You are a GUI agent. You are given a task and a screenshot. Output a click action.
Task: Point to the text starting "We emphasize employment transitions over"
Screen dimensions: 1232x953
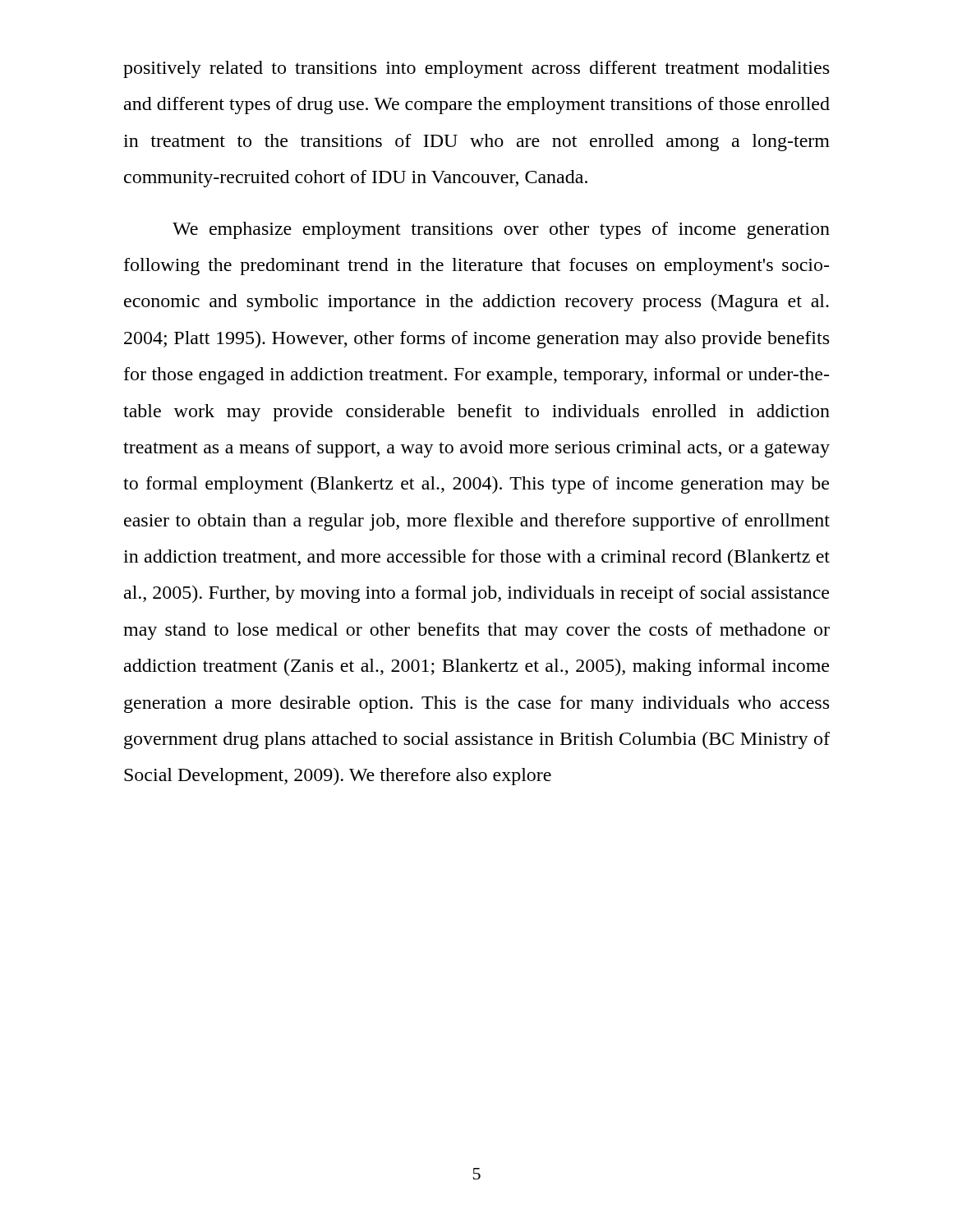(501, 230)
